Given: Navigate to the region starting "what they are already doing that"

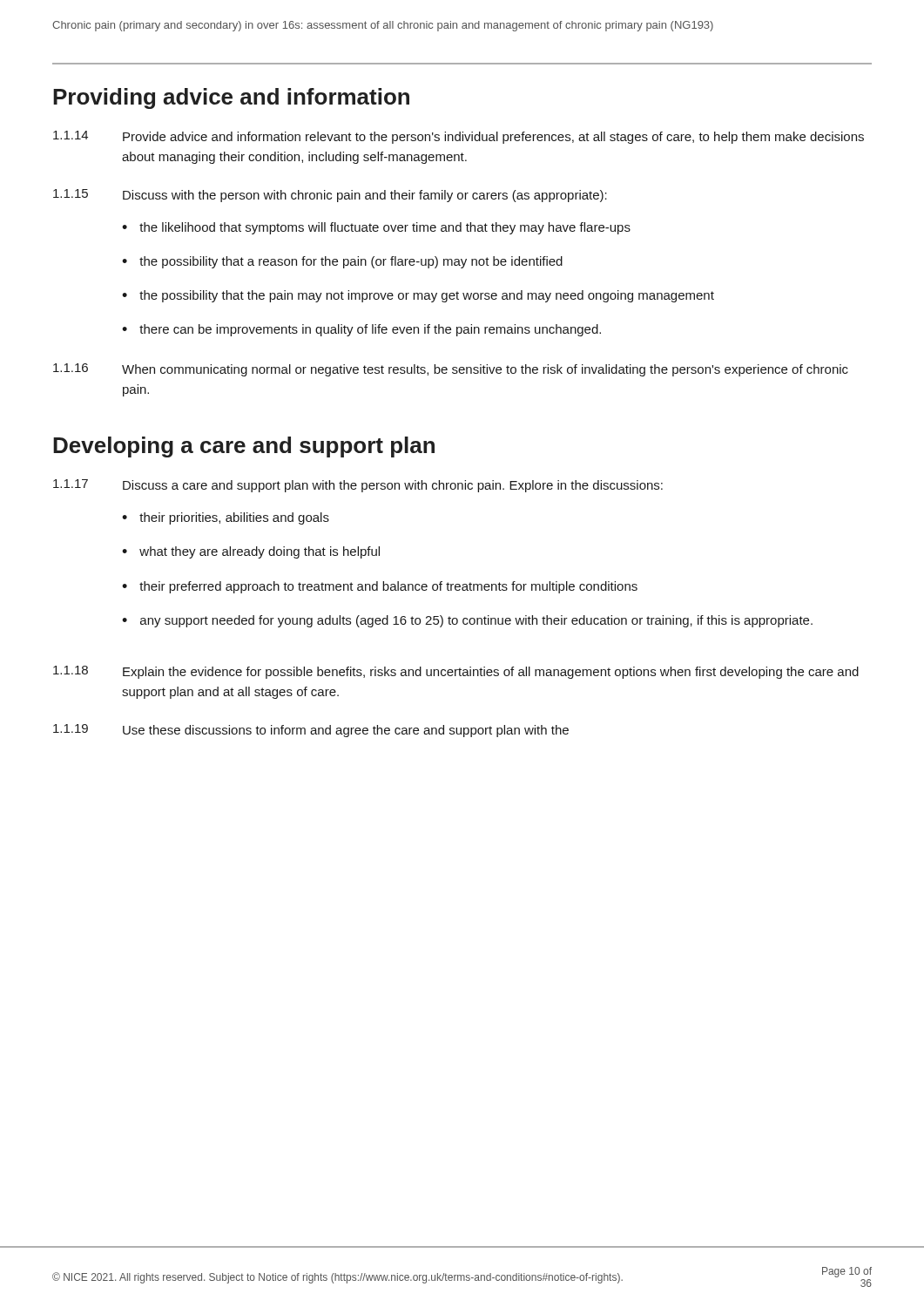Looking at the screenshot, I should point(260,551).
